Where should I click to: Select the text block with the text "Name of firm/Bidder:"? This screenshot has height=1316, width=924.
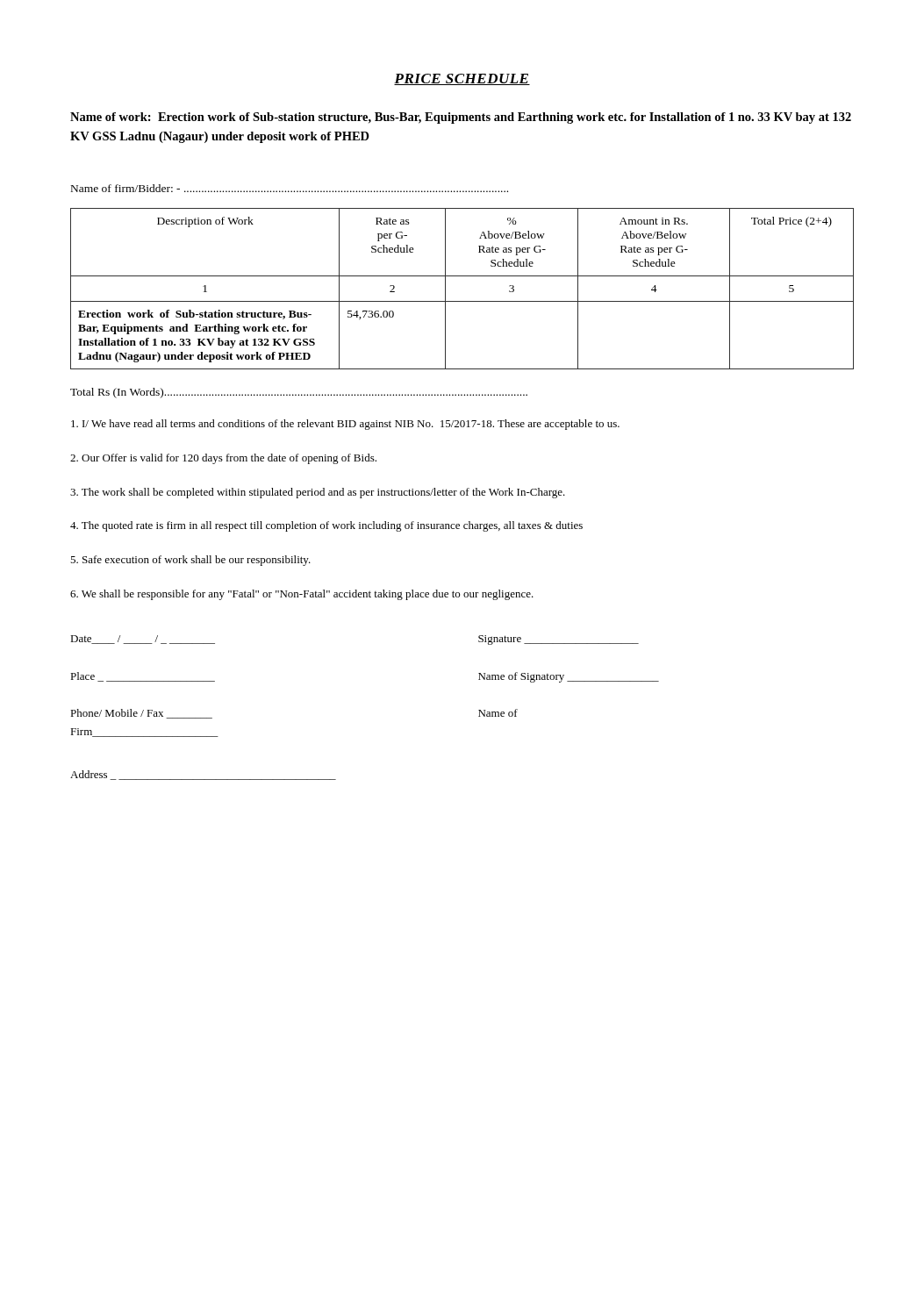pyautogui.click(x=290, y=188)
